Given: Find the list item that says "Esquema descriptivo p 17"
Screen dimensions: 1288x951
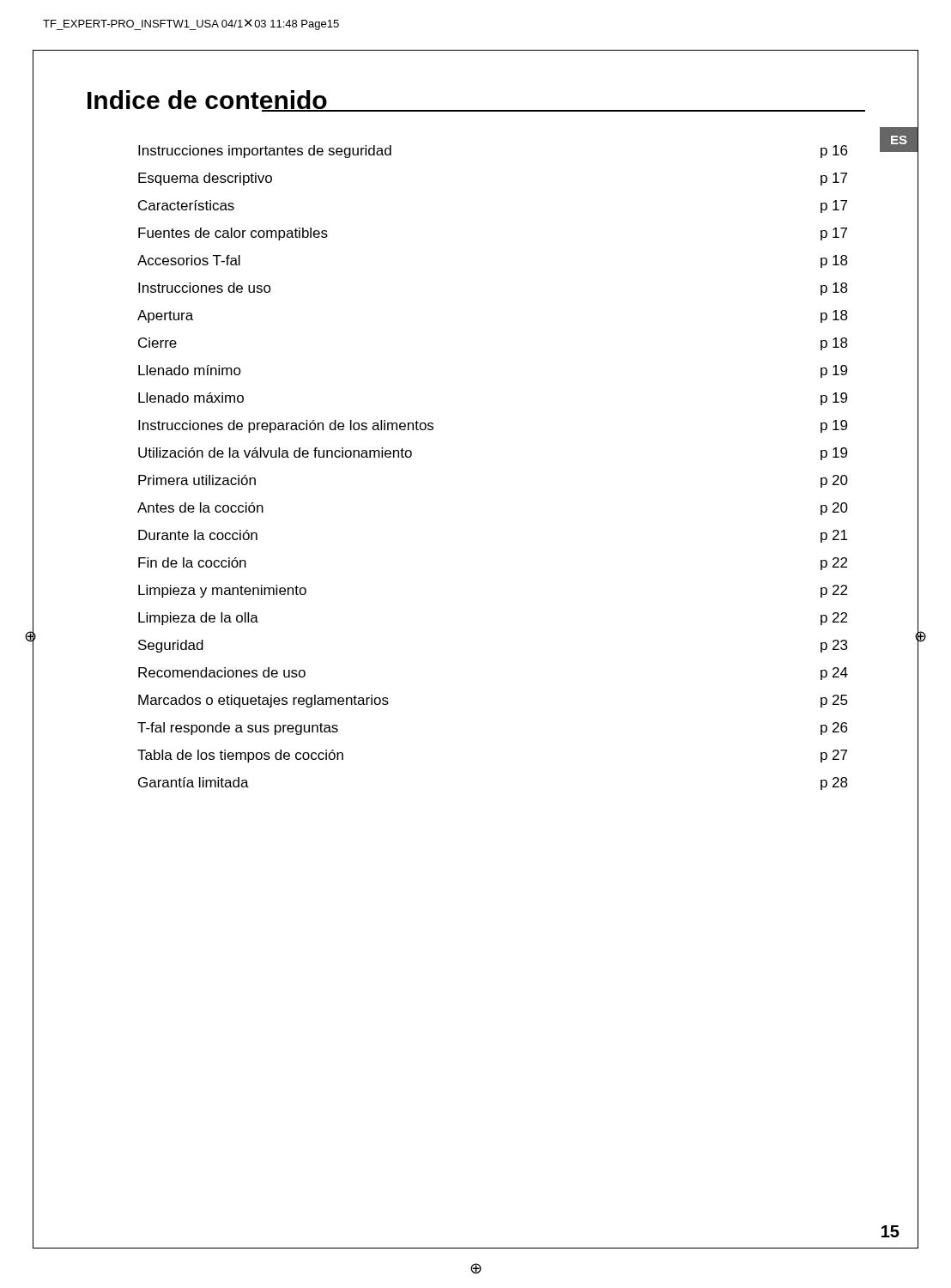Looking at the screenshot, I should point(205,179).
